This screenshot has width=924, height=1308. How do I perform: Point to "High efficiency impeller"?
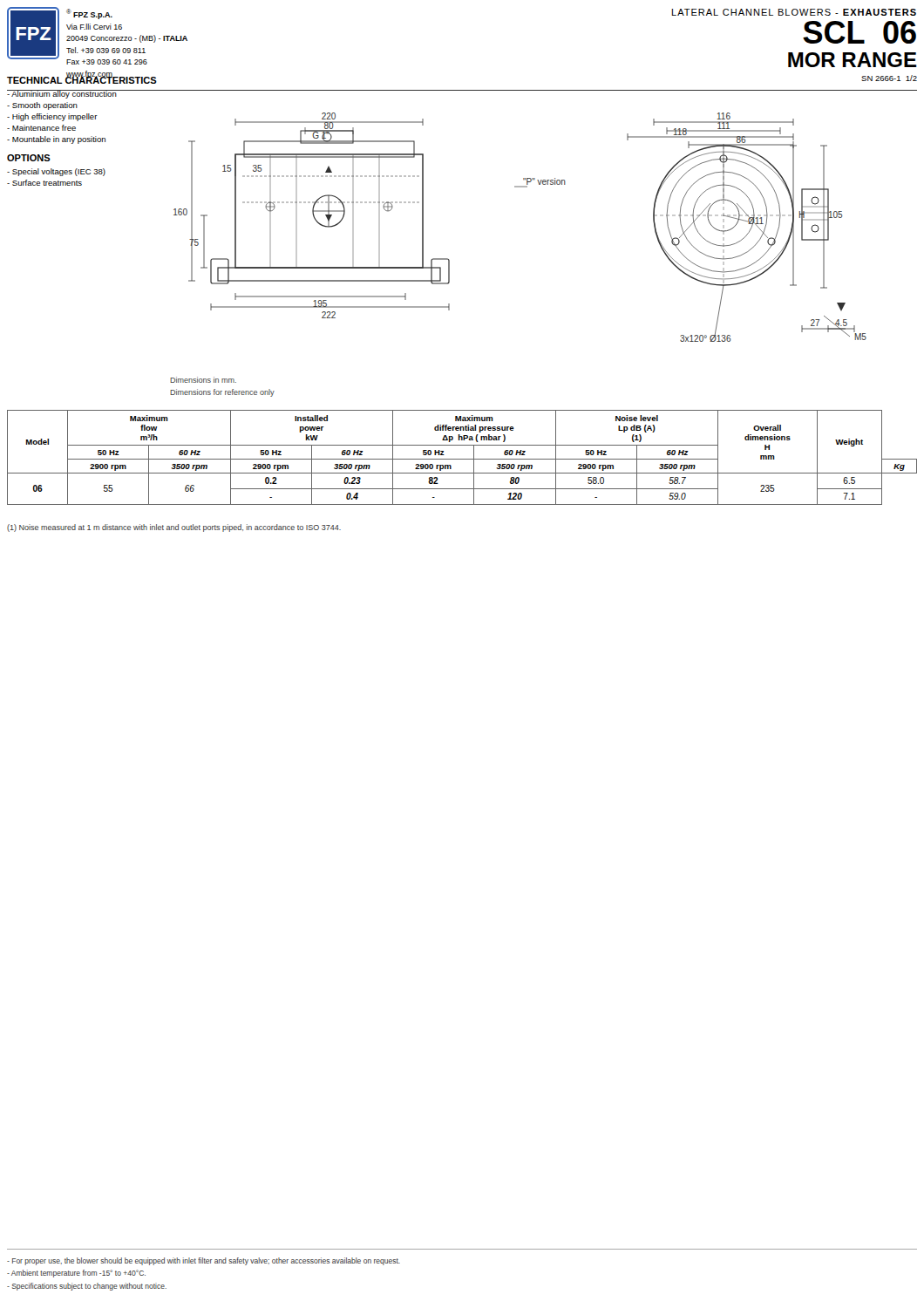(x=52, y=116)
